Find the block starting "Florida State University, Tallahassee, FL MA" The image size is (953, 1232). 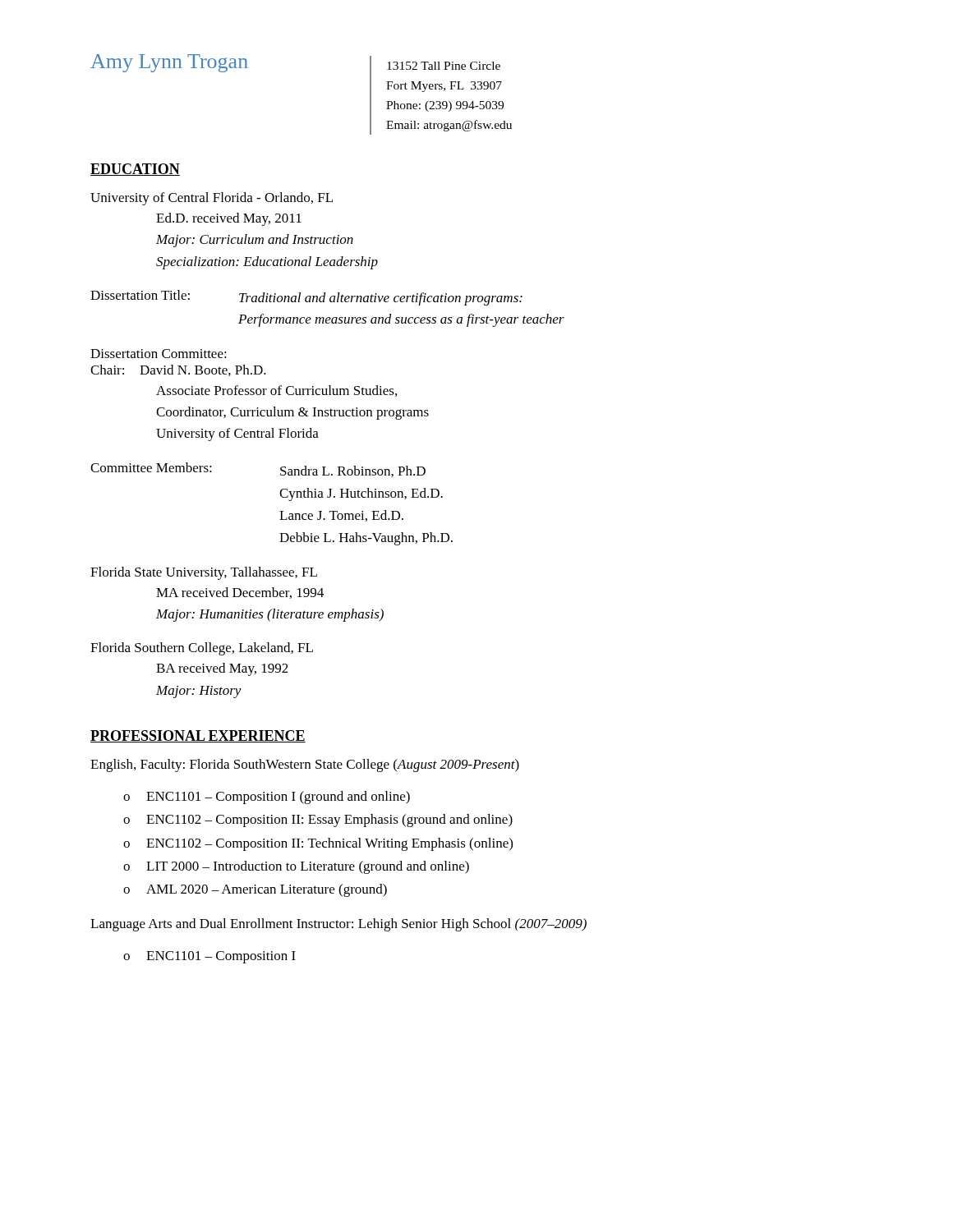204,573
